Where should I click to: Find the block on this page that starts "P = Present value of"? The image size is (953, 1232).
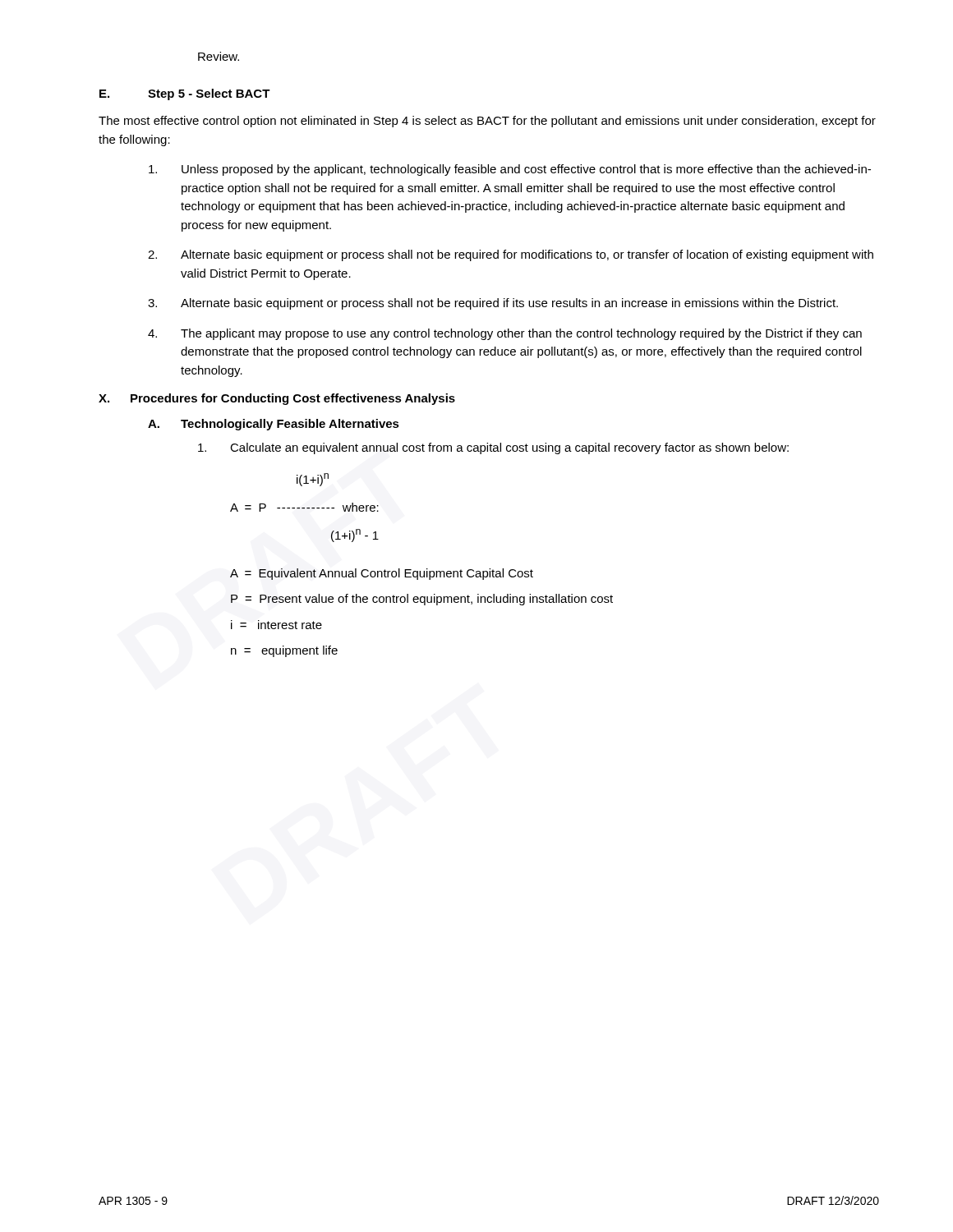422,598
